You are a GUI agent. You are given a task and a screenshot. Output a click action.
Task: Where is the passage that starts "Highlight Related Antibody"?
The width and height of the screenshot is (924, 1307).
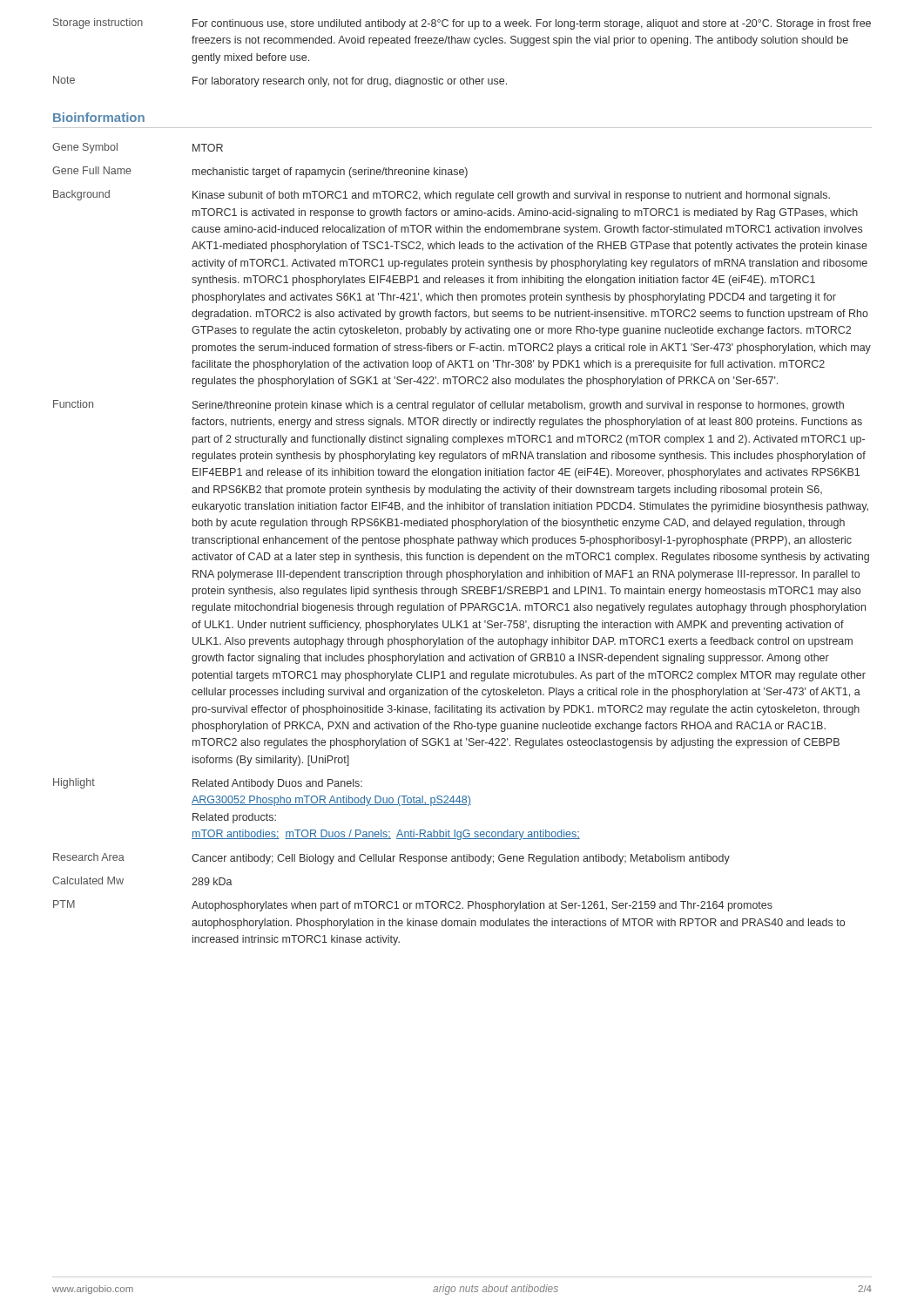[462, 809]
